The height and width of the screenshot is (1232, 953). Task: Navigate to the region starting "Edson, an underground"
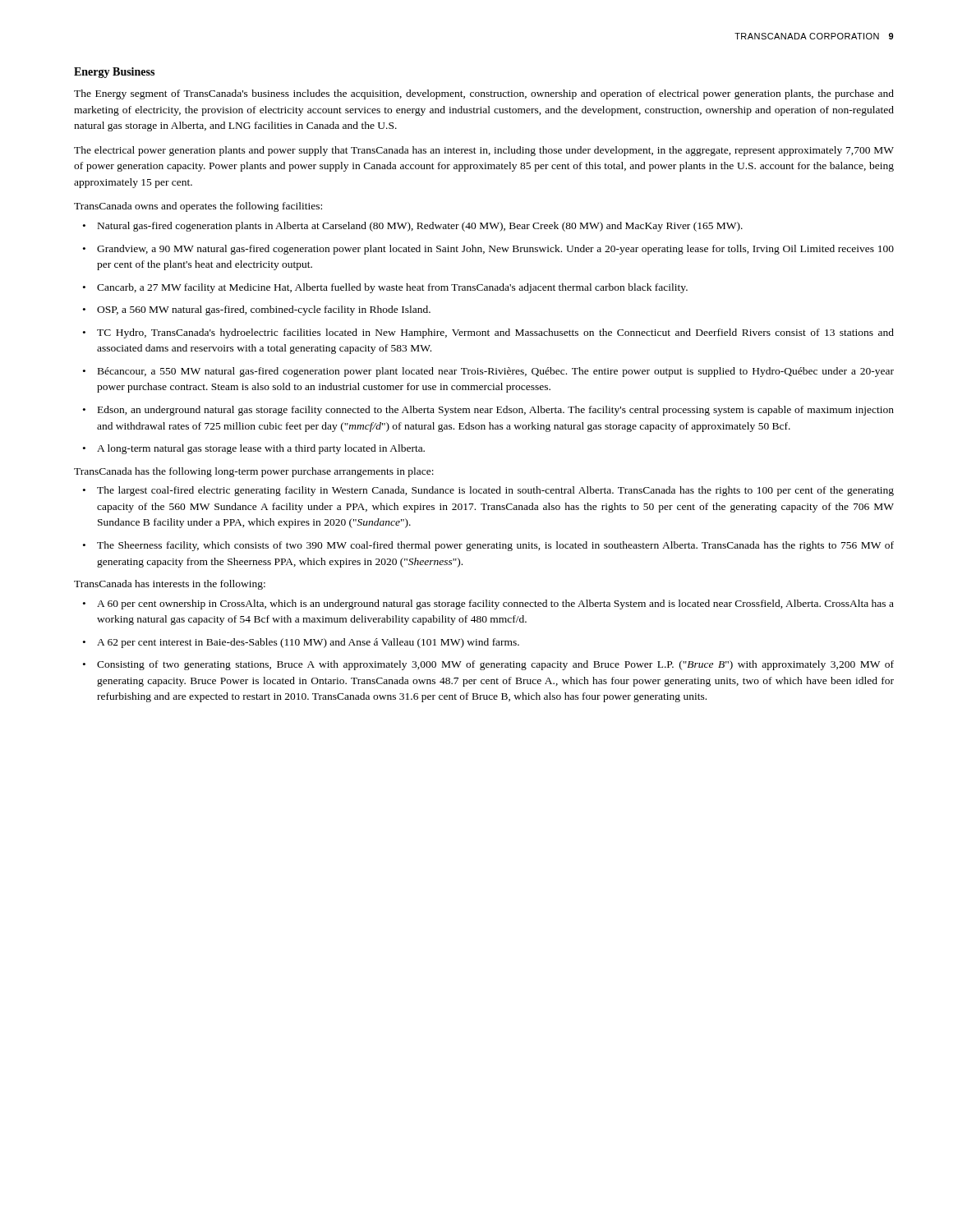pyautogui.click(x=495, y=417)
